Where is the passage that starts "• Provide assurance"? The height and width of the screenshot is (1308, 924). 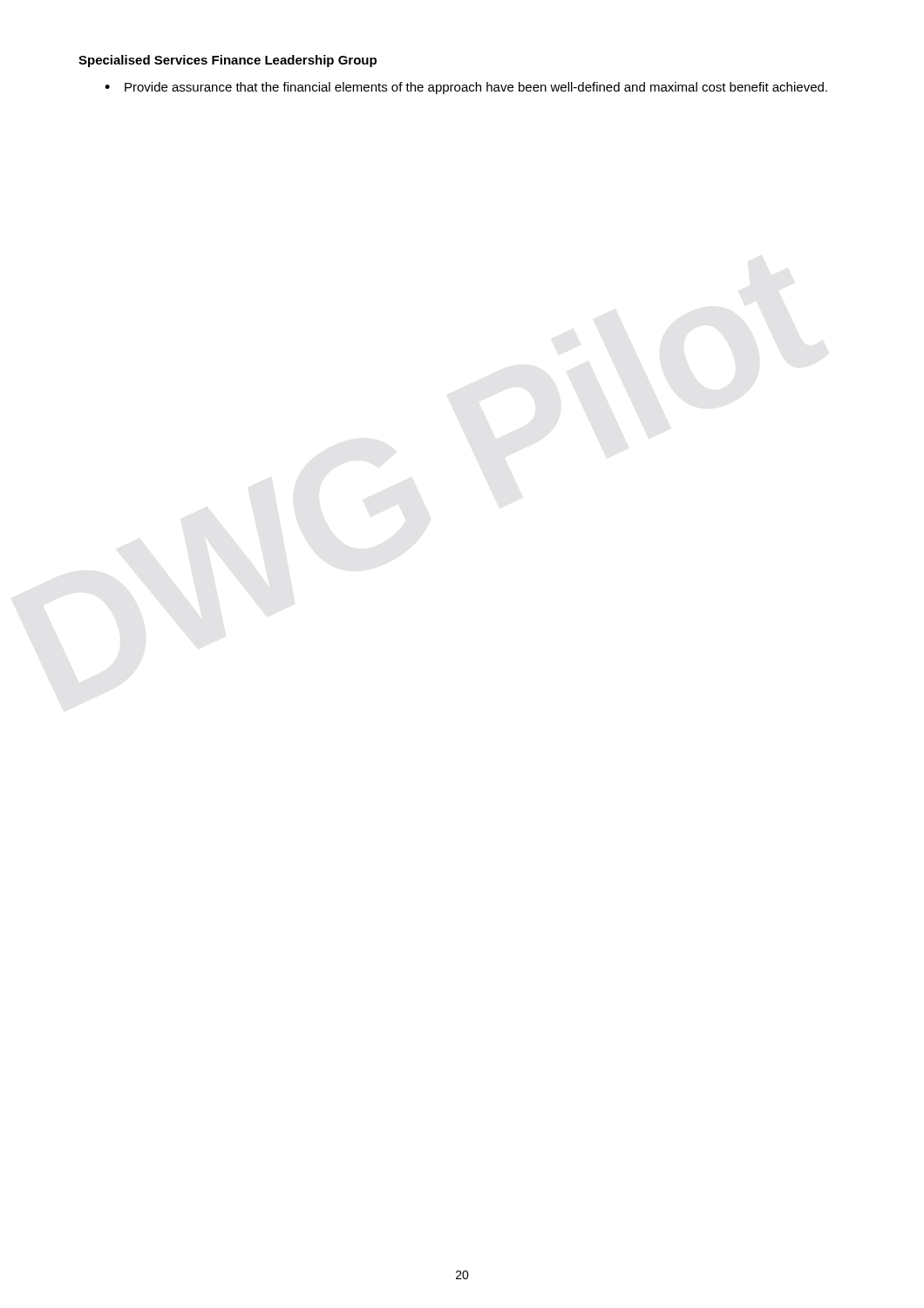475,88
